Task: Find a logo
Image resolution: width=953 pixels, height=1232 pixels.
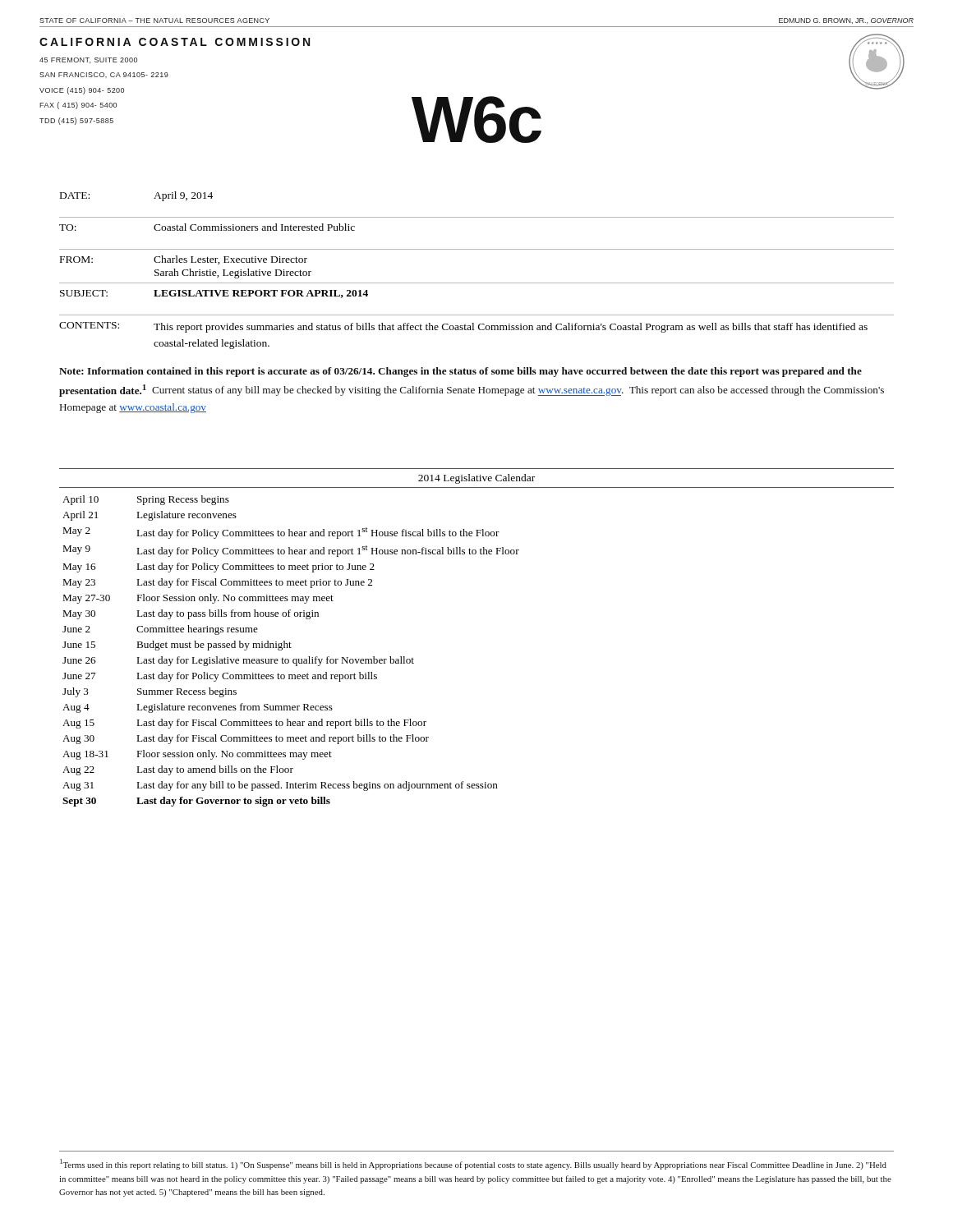Action: click(877, 62)
